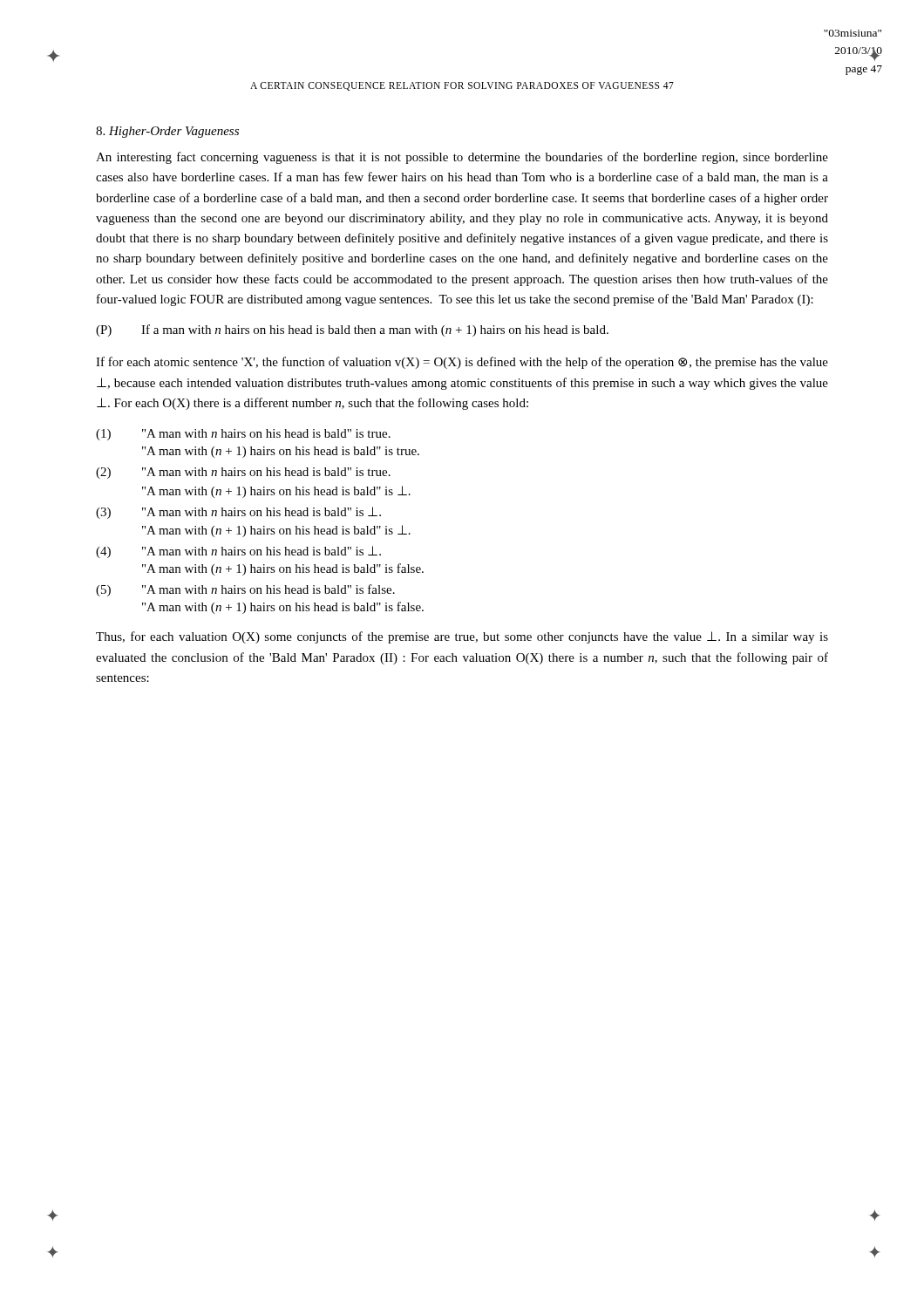Where is the passage that starts "(P) If a man with n hairs on"?
The width and height of the screenshot is (924, 1308).
[462, 330]
